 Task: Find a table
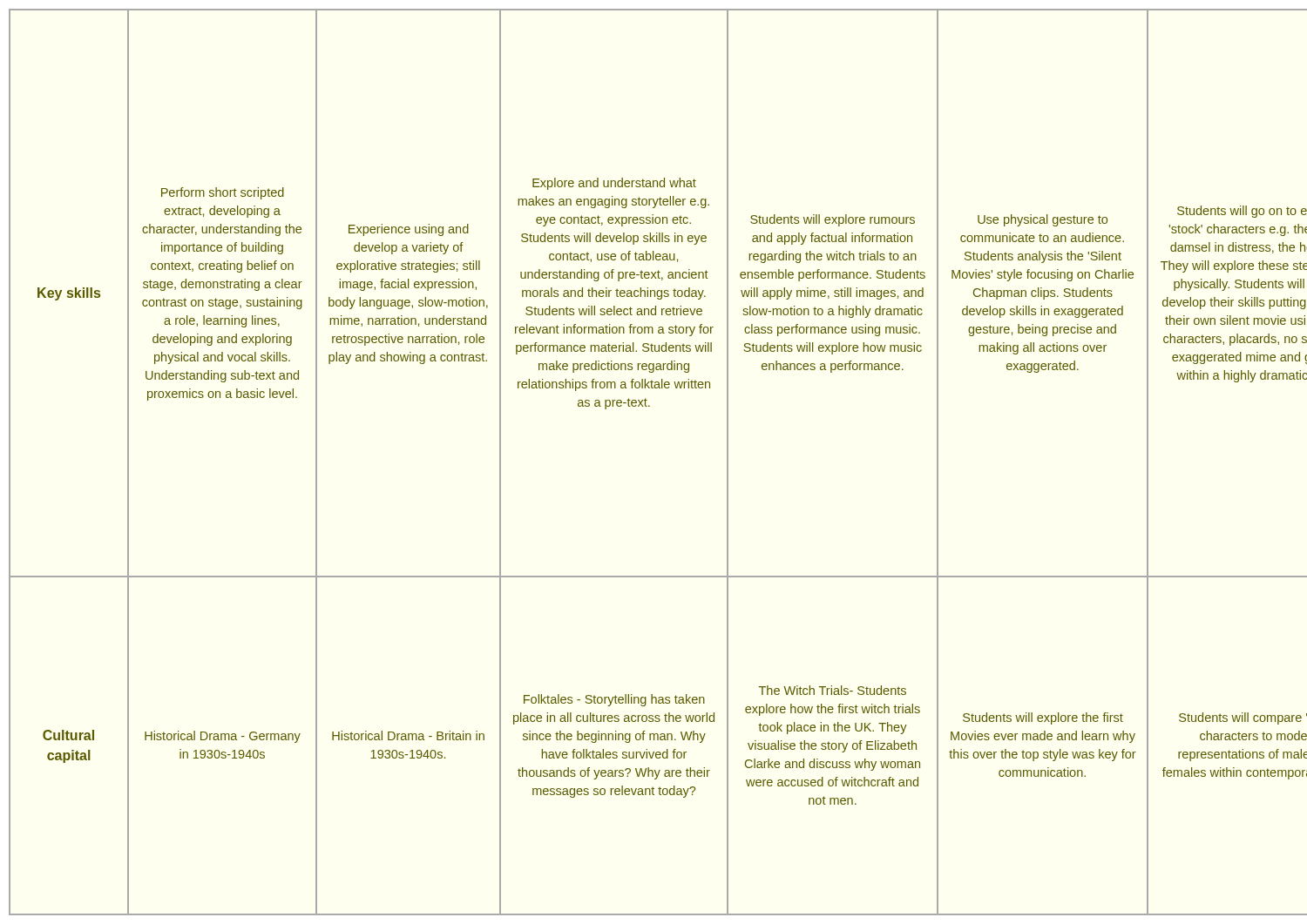tap(654, 462)
